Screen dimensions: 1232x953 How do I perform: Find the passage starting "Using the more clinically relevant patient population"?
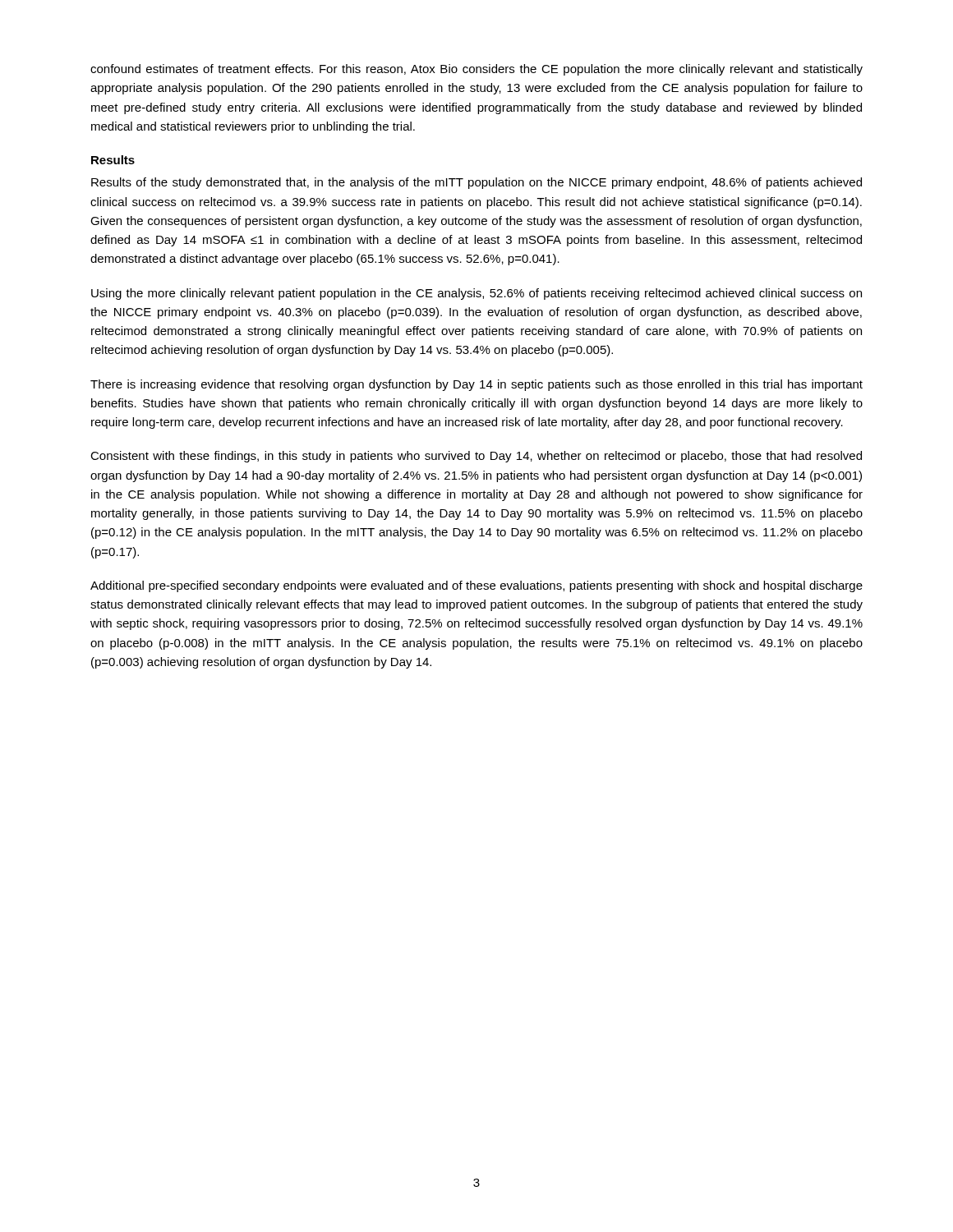(x=476, y=321)
